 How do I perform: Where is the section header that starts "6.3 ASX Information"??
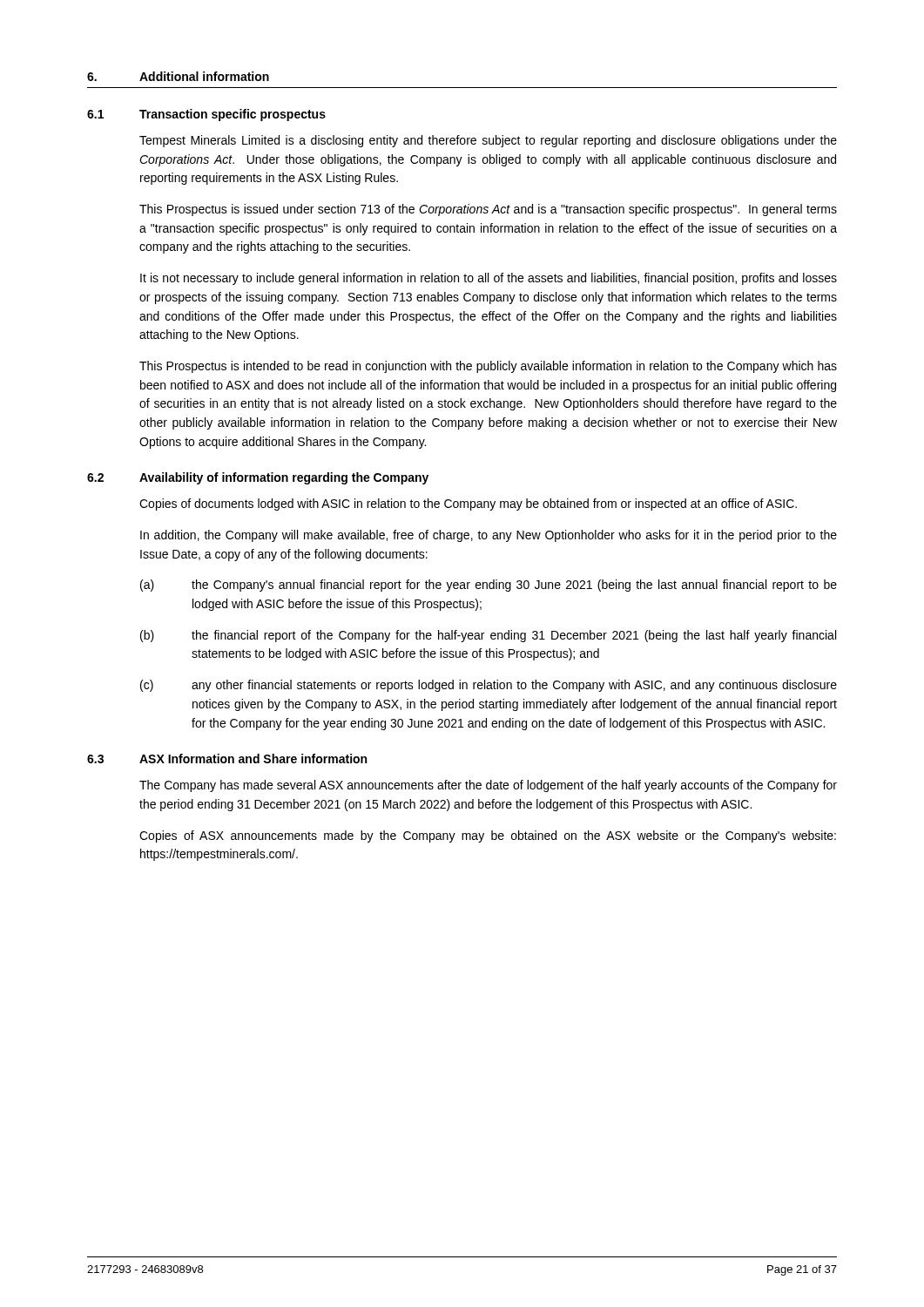[x=227, y=759]
